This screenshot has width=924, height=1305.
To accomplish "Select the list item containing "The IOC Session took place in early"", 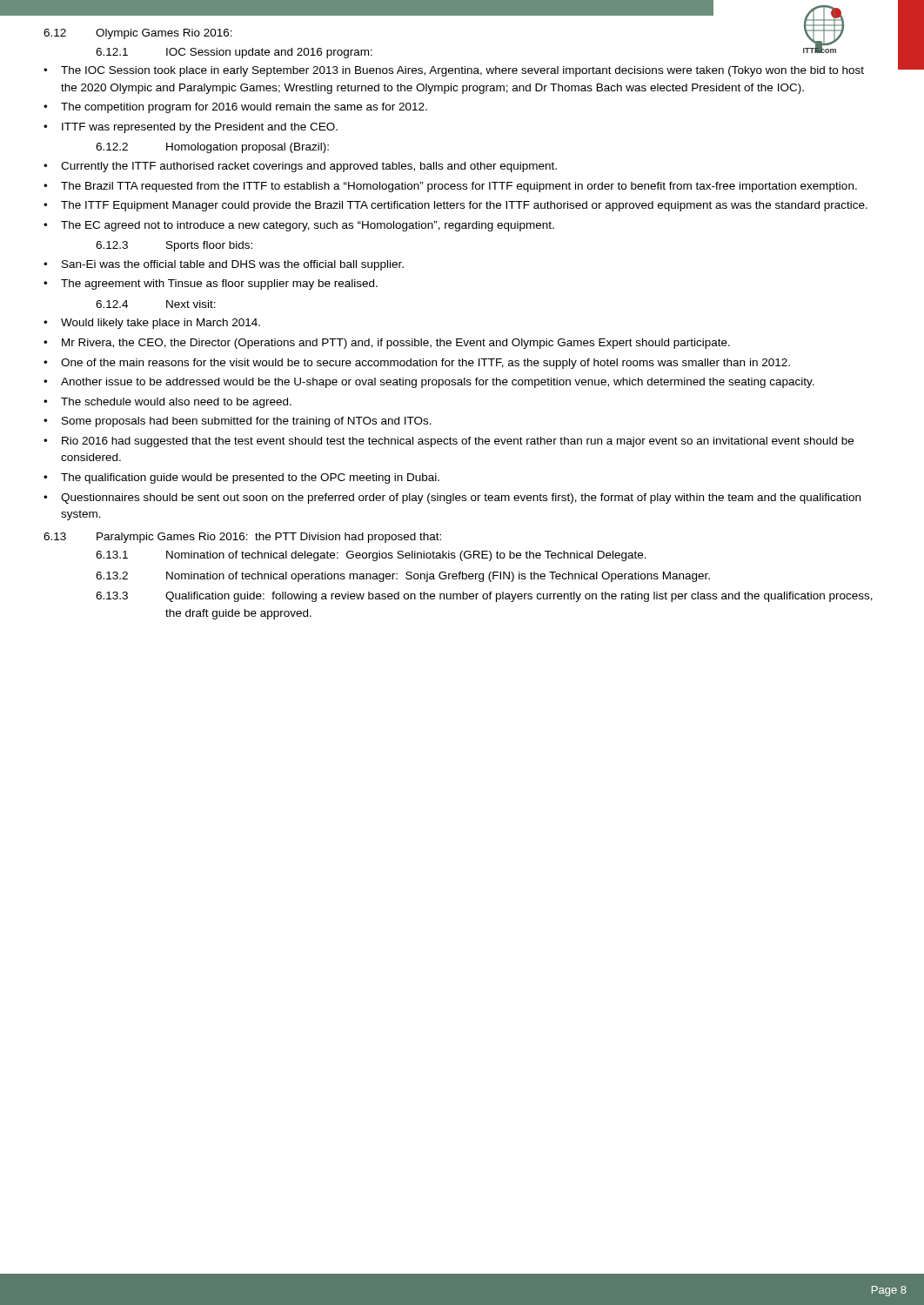I will tap(471, 79).
